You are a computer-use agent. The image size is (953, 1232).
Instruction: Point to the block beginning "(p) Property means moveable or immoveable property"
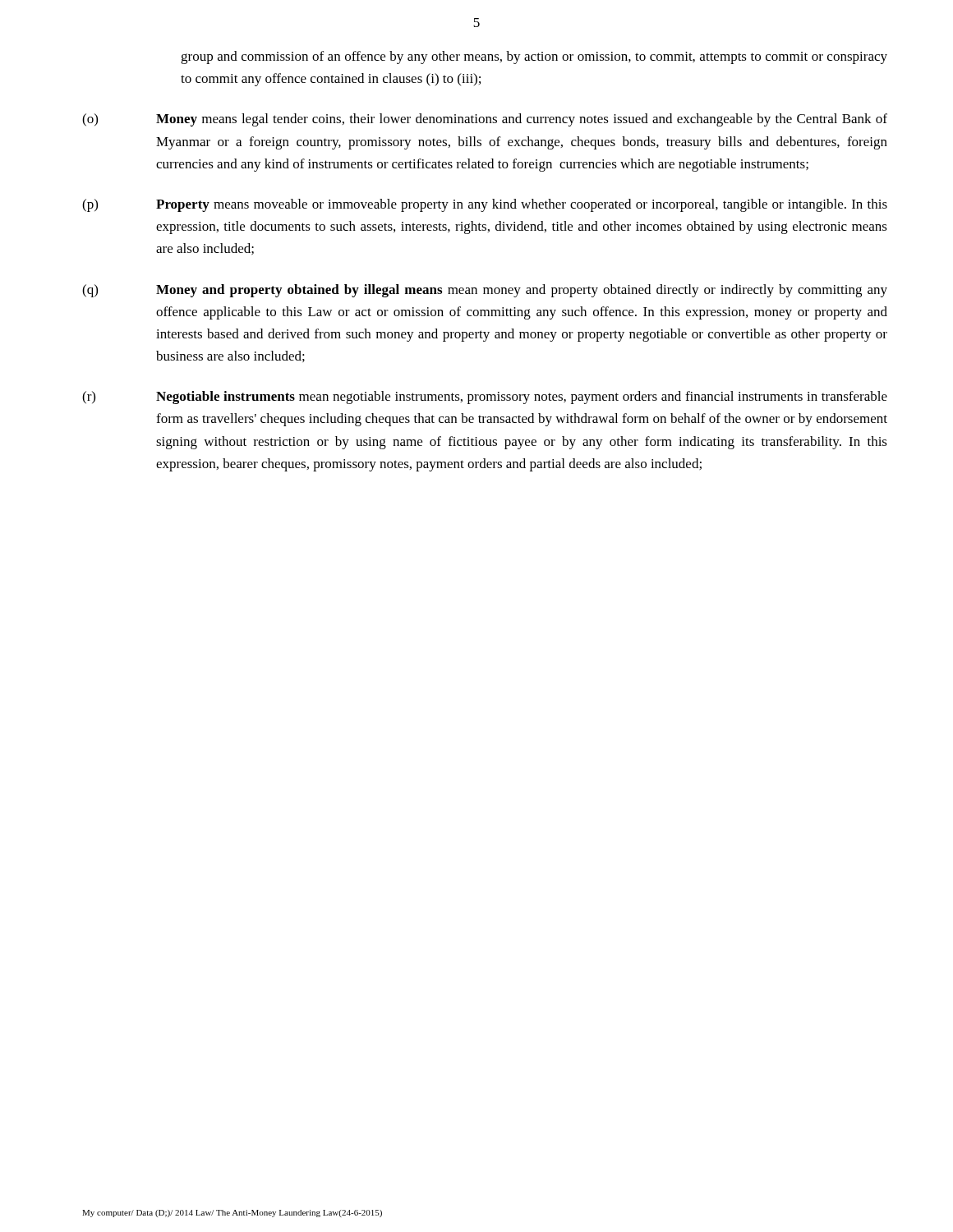coord(485,226)
